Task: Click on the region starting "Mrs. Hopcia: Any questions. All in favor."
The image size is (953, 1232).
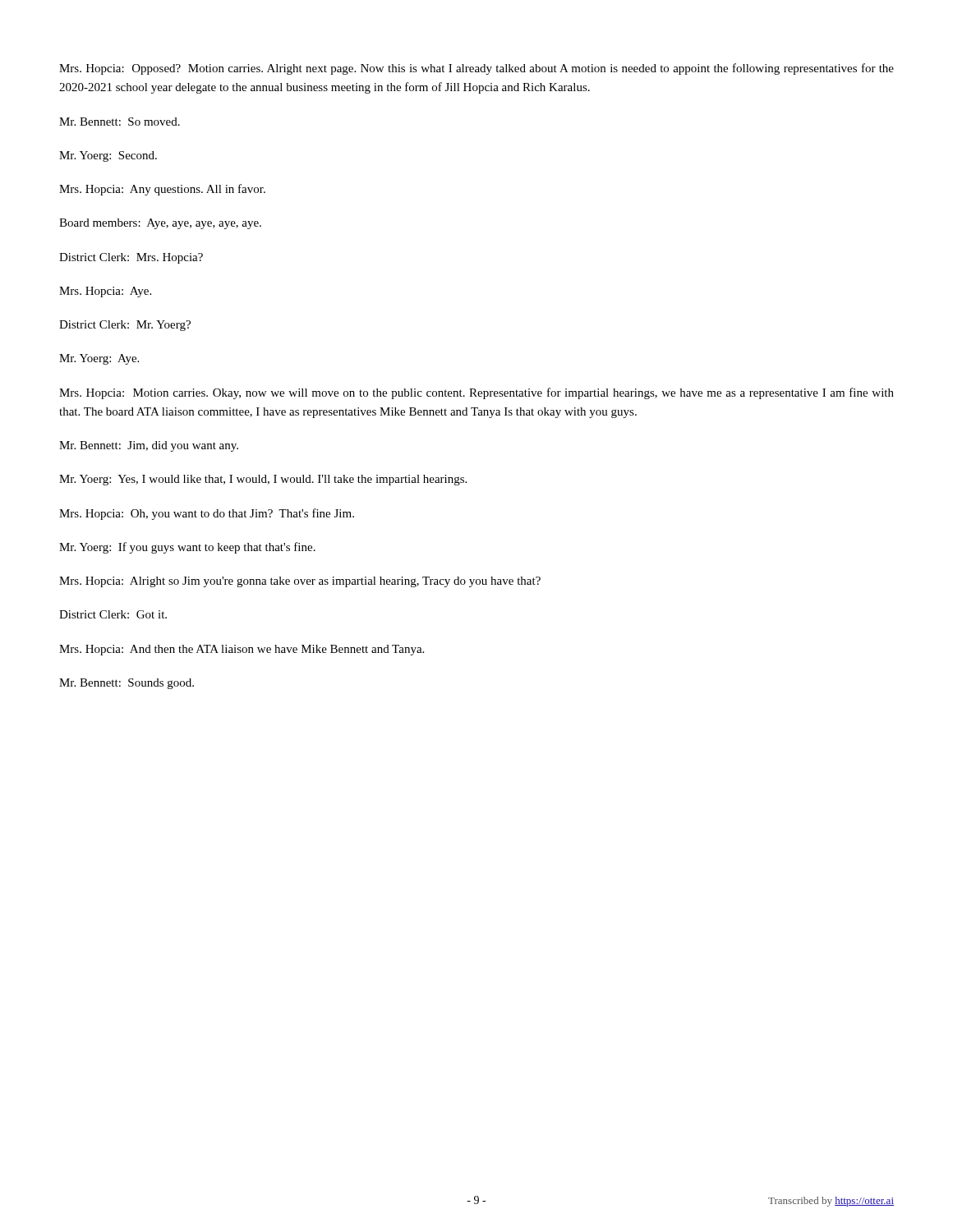Action: click(x=163, y=189)
